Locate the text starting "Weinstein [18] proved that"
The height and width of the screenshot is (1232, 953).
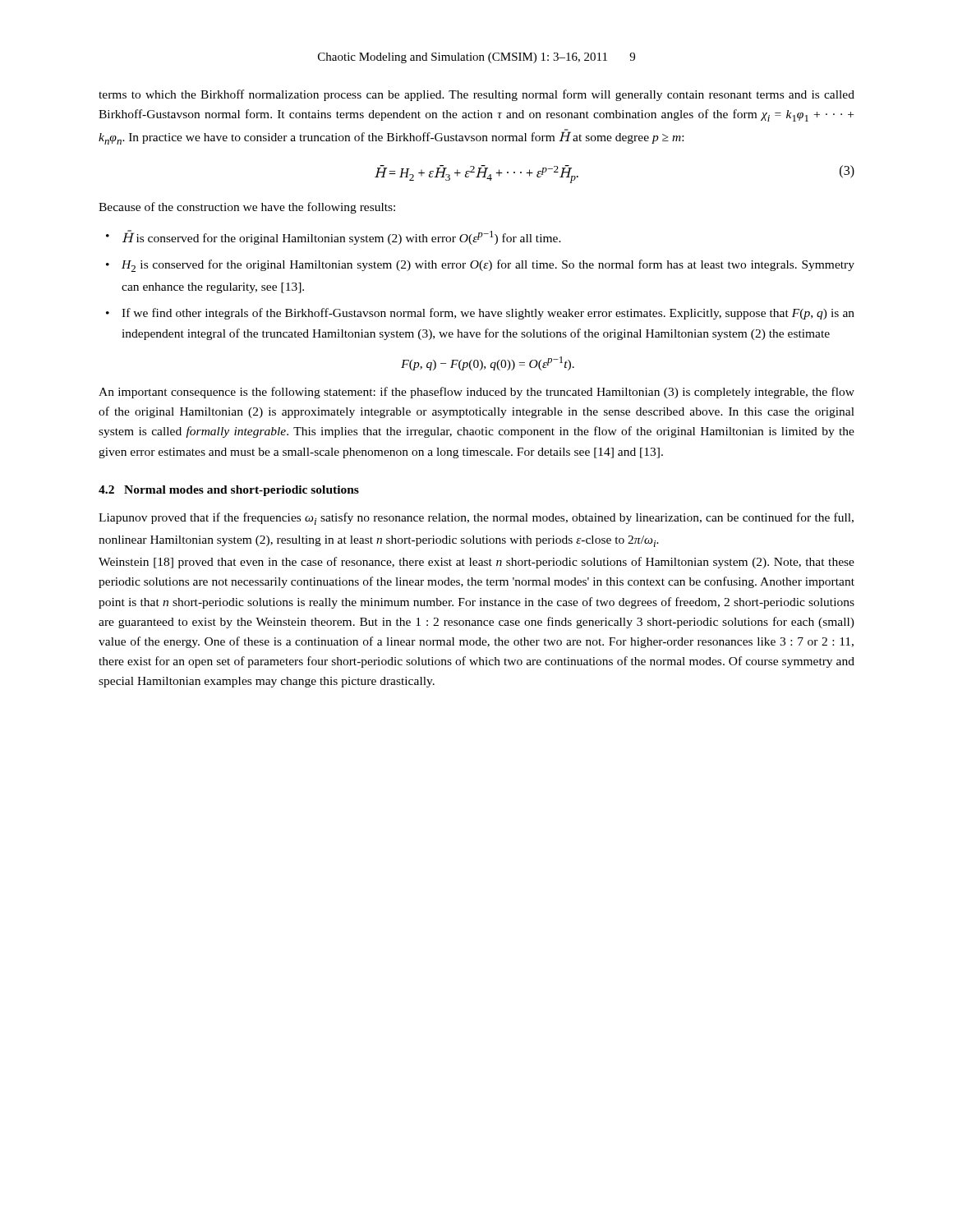tap(476, 621)
